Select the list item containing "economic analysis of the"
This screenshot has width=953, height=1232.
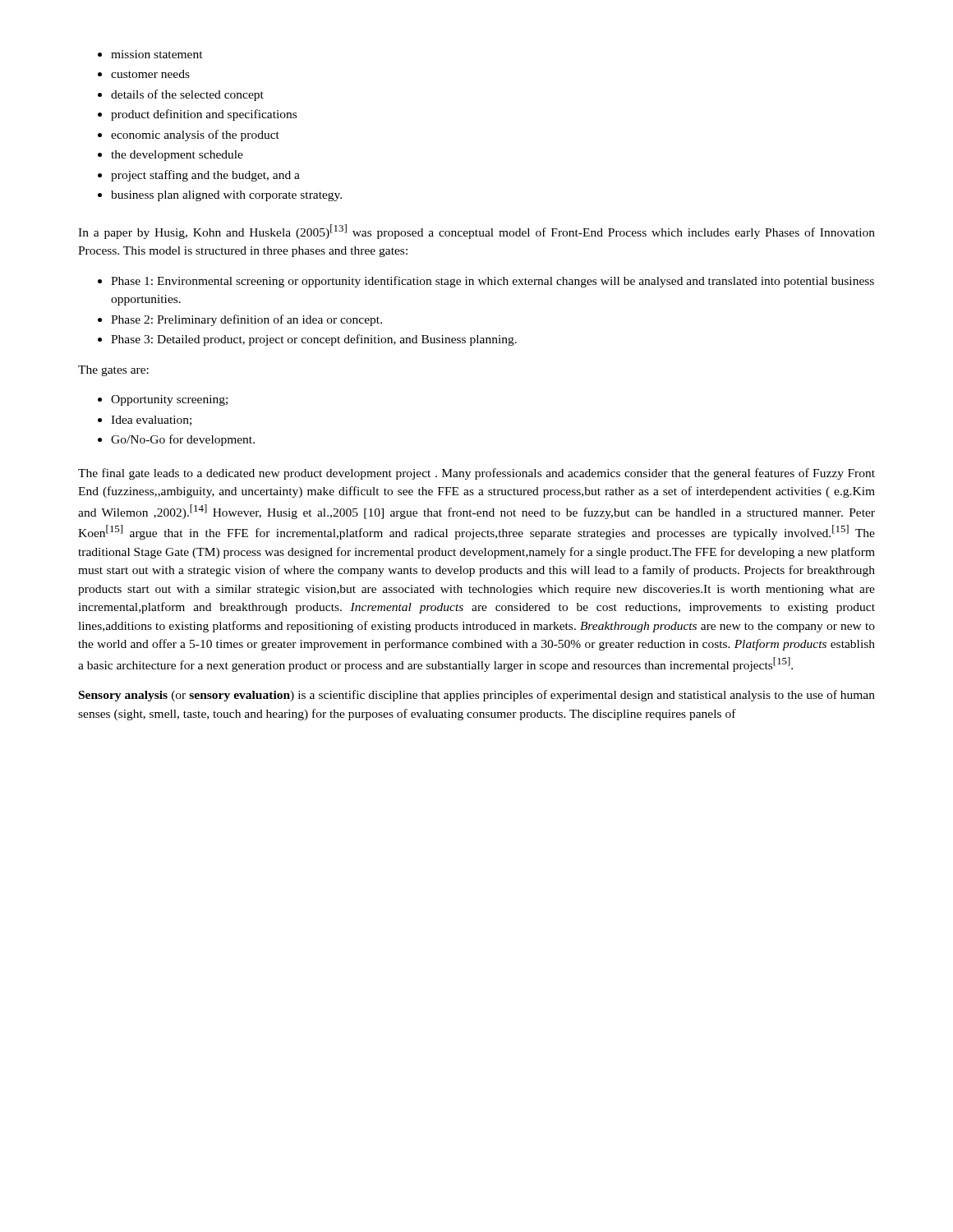pyautogui.click(x=195, y=136)
